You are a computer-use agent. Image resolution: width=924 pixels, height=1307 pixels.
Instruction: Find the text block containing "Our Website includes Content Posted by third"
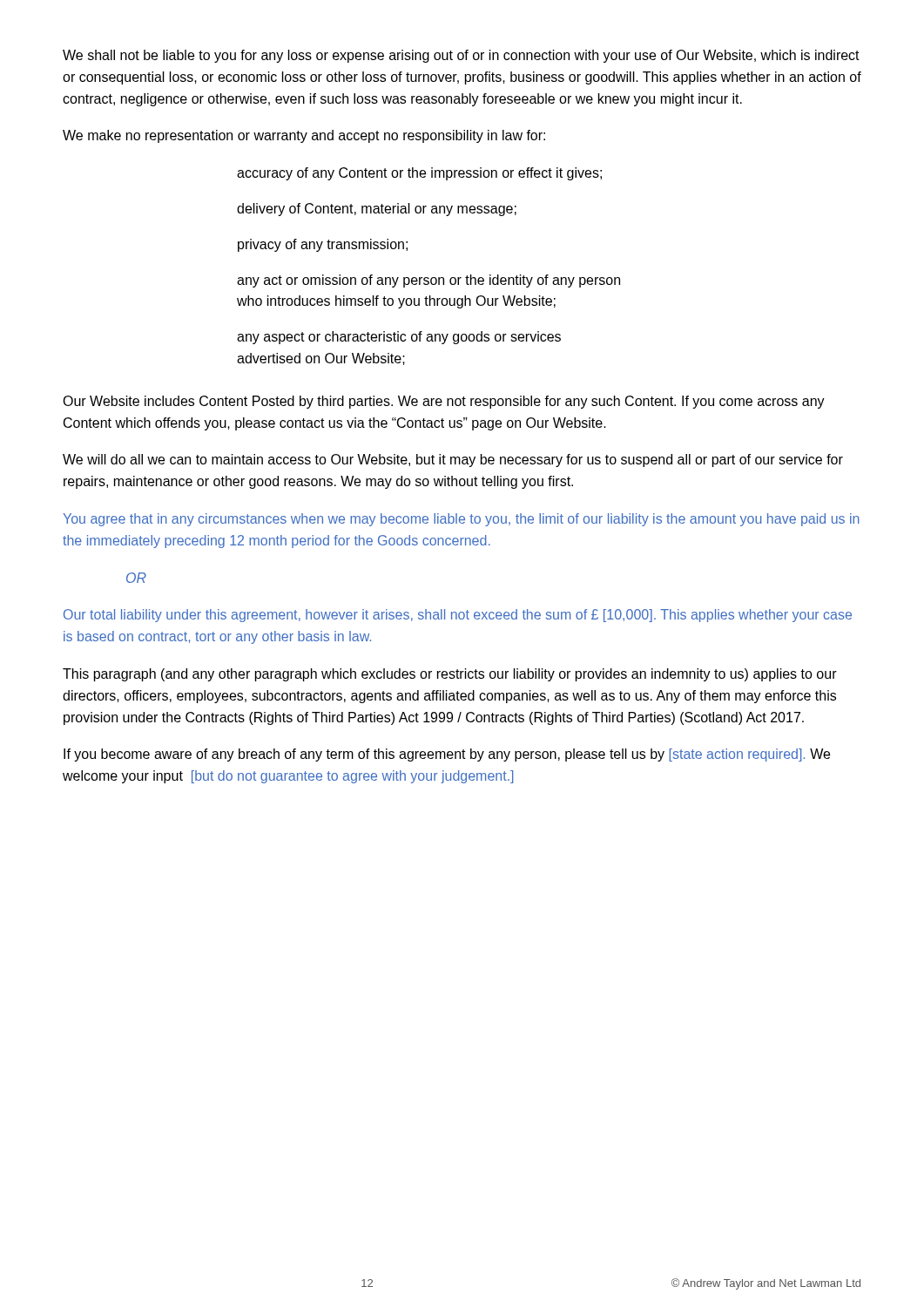462,413
